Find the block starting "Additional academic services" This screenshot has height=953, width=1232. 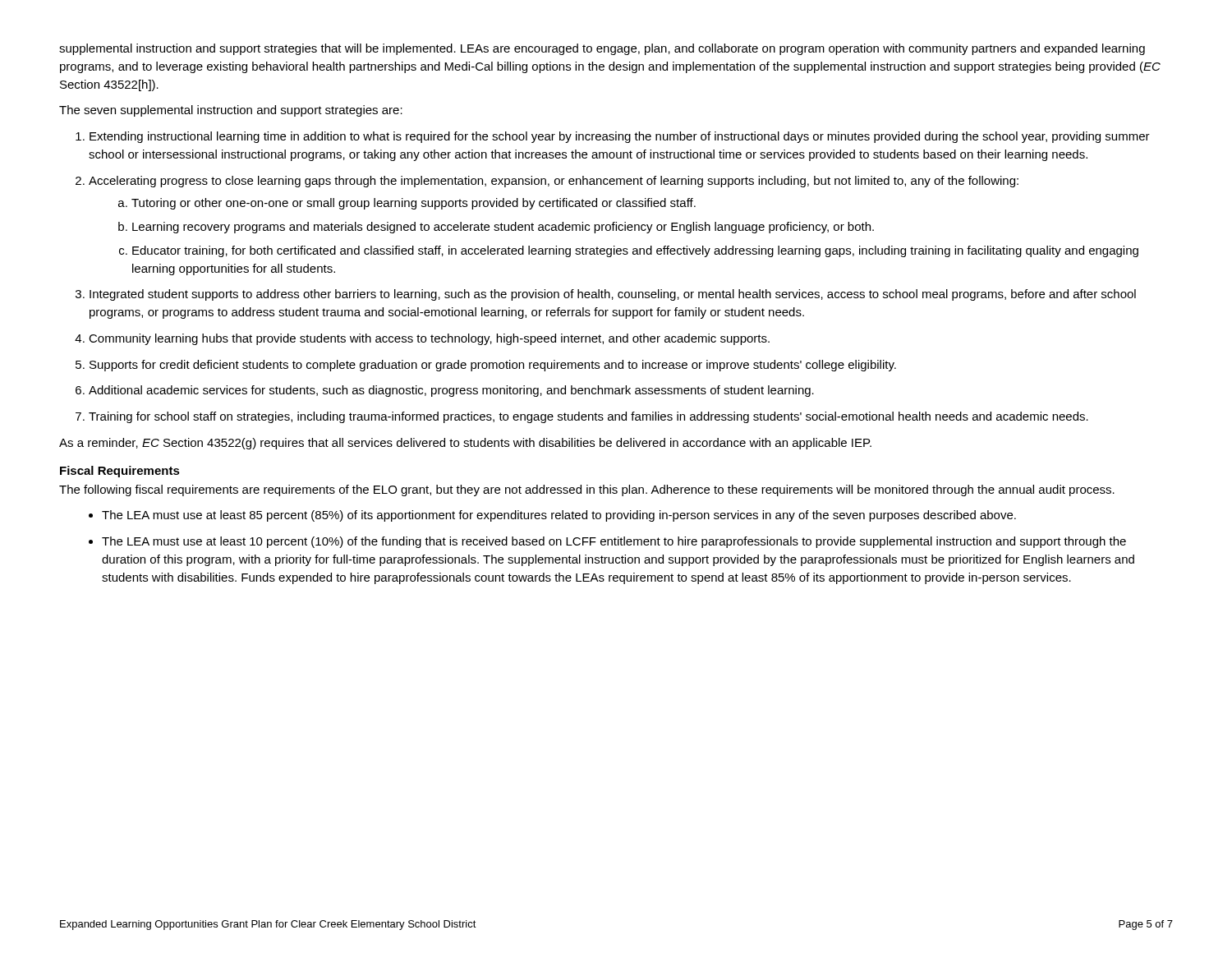click(x=631, y=390)
